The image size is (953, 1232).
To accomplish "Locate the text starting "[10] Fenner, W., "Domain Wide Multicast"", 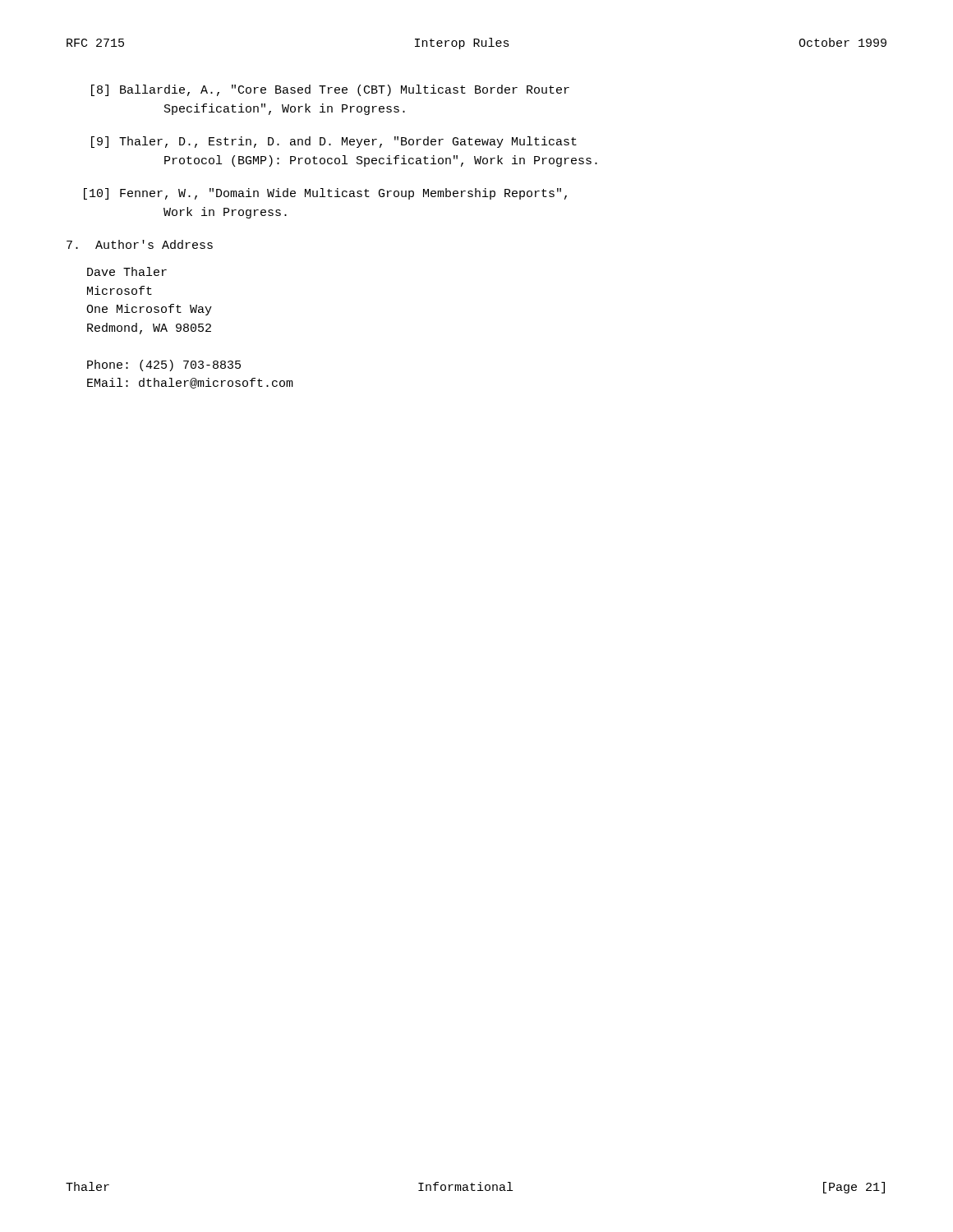I will (476, 204).
